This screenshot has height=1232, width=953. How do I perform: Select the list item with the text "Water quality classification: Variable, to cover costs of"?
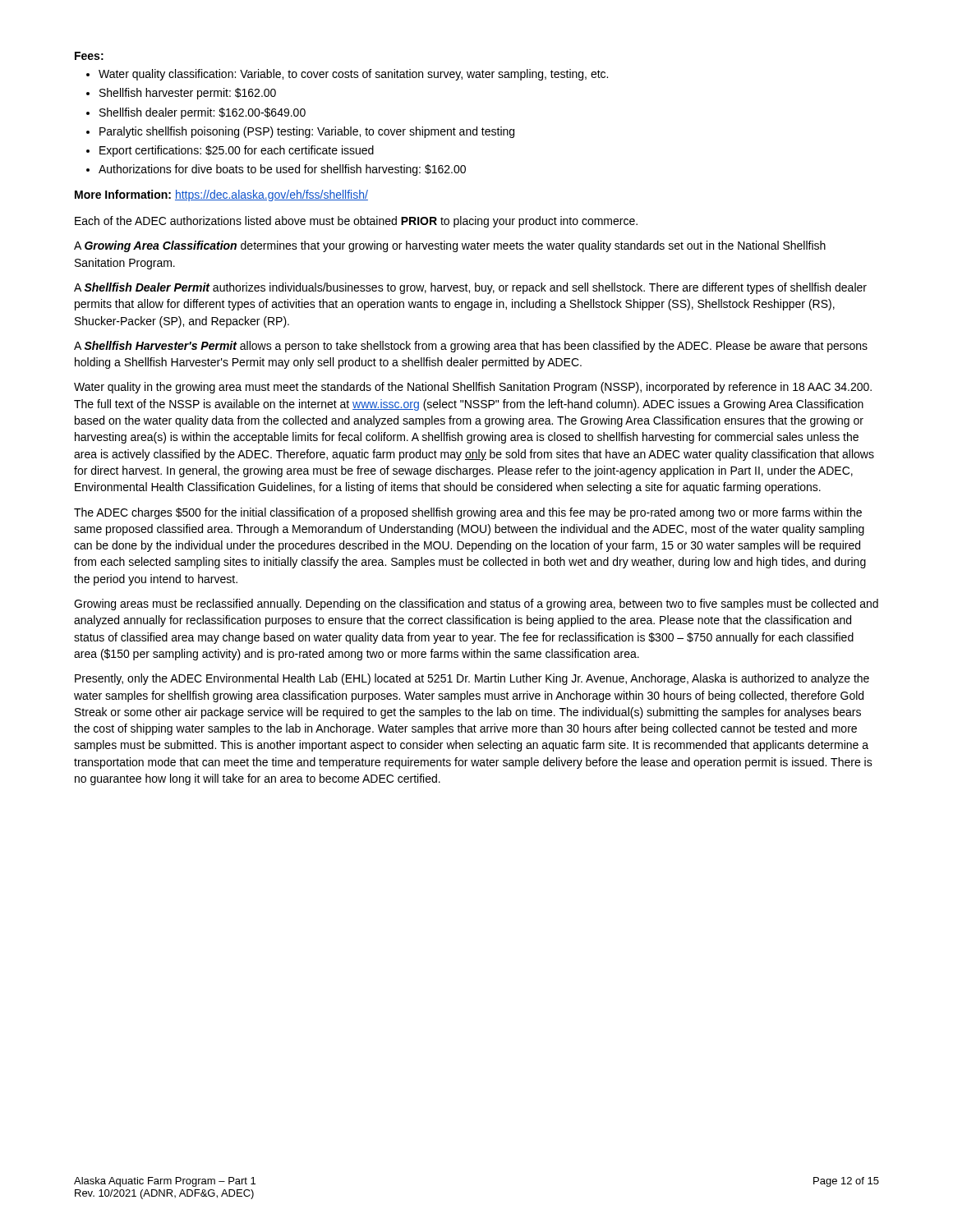click(x=354, y=74)
